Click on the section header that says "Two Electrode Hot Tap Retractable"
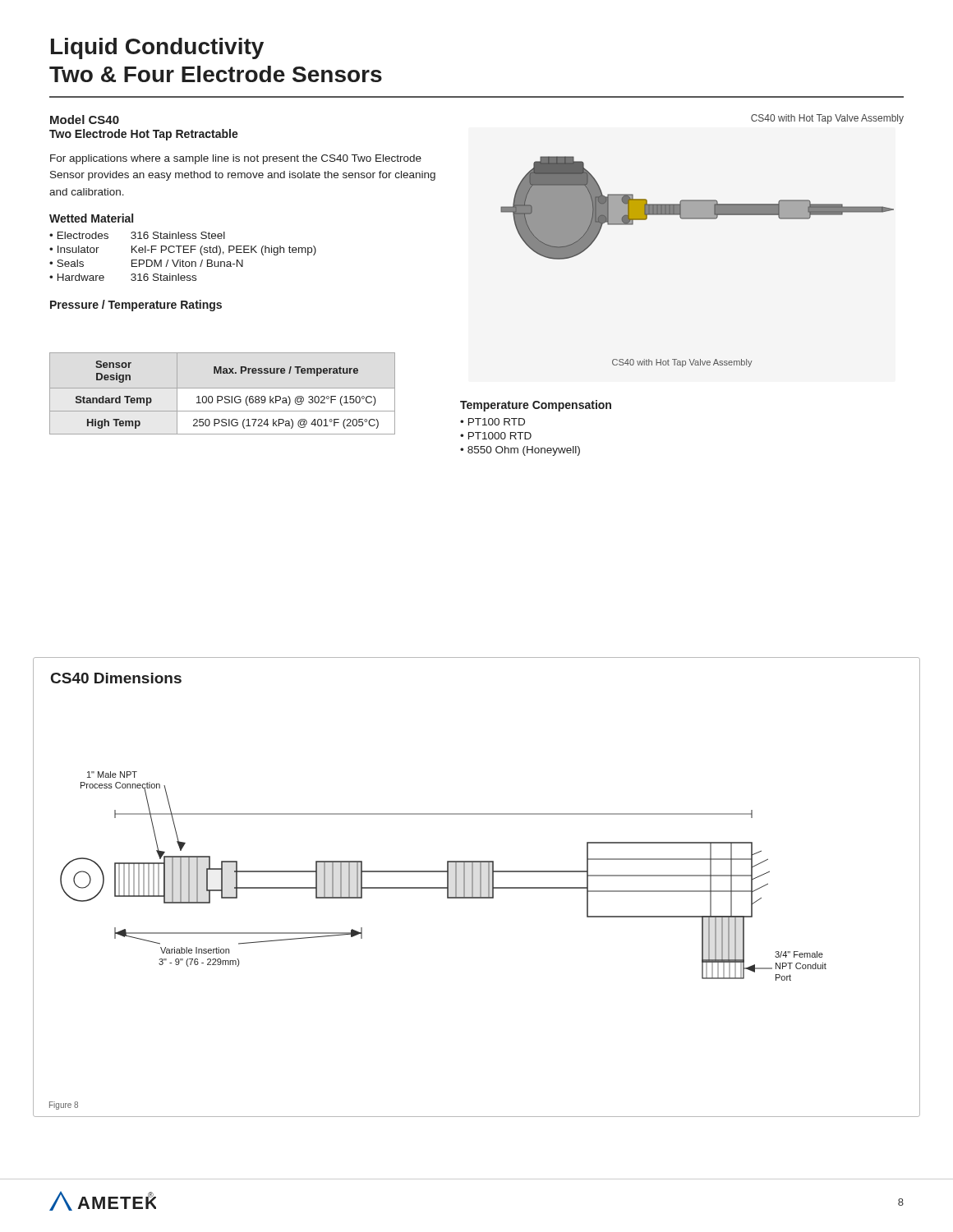The width and height of the screenshot is (953, 1232). click(x=144, y=134)
